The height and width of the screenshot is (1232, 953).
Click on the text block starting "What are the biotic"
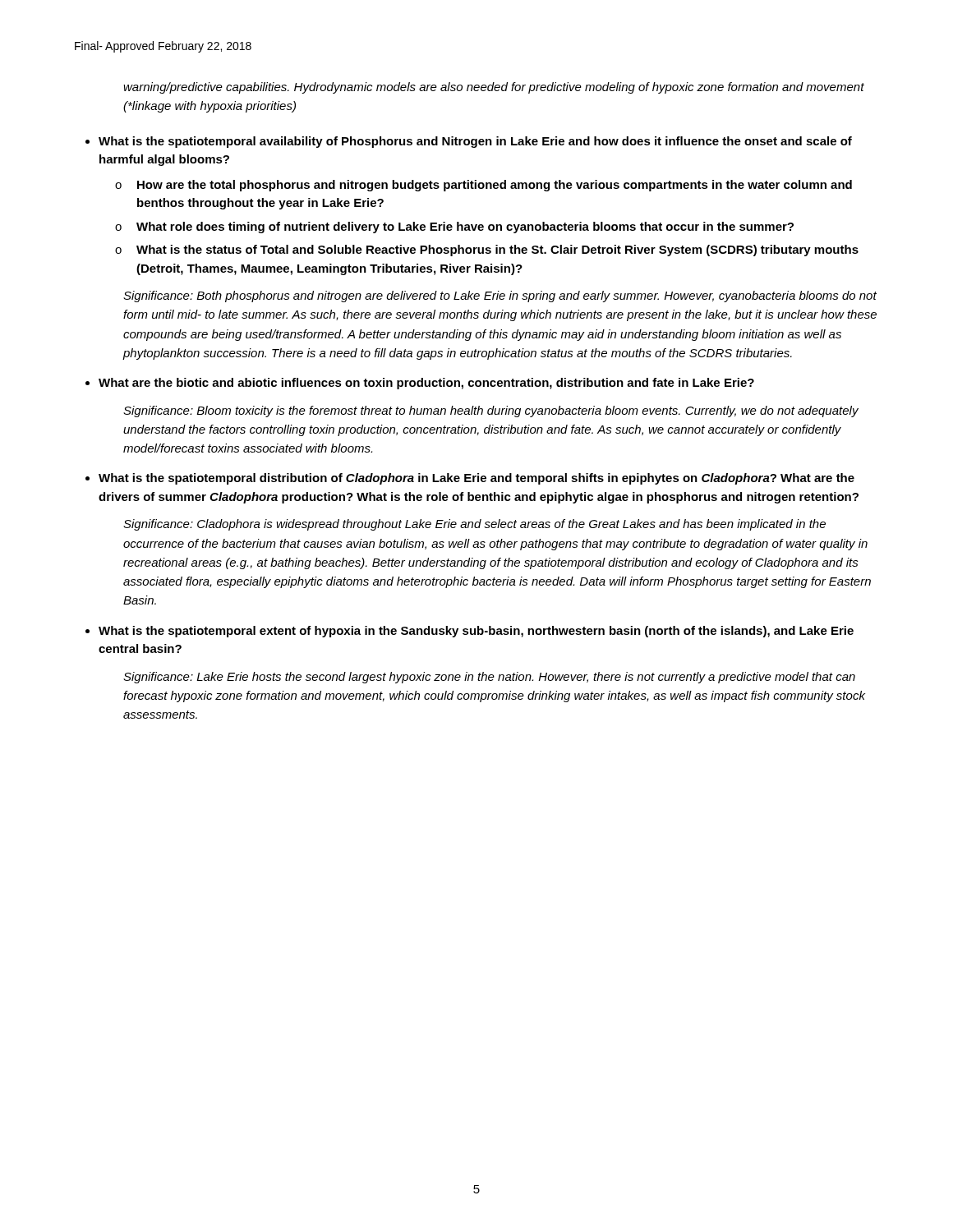pos(427,382)
